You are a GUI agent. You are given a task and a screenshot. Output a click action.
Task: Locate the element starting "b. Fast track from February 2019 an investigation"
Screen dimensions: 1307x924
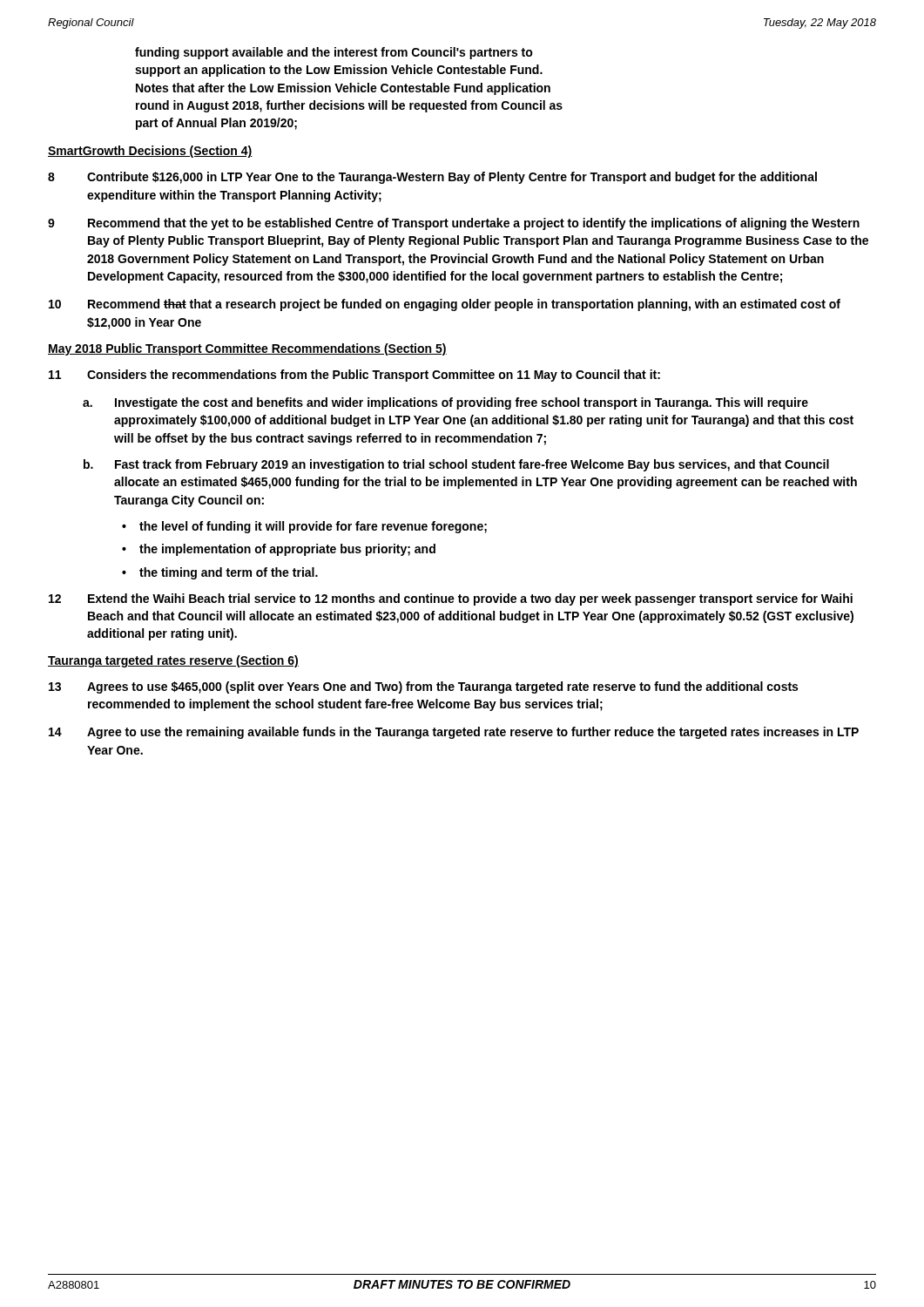tap(479, 482)
